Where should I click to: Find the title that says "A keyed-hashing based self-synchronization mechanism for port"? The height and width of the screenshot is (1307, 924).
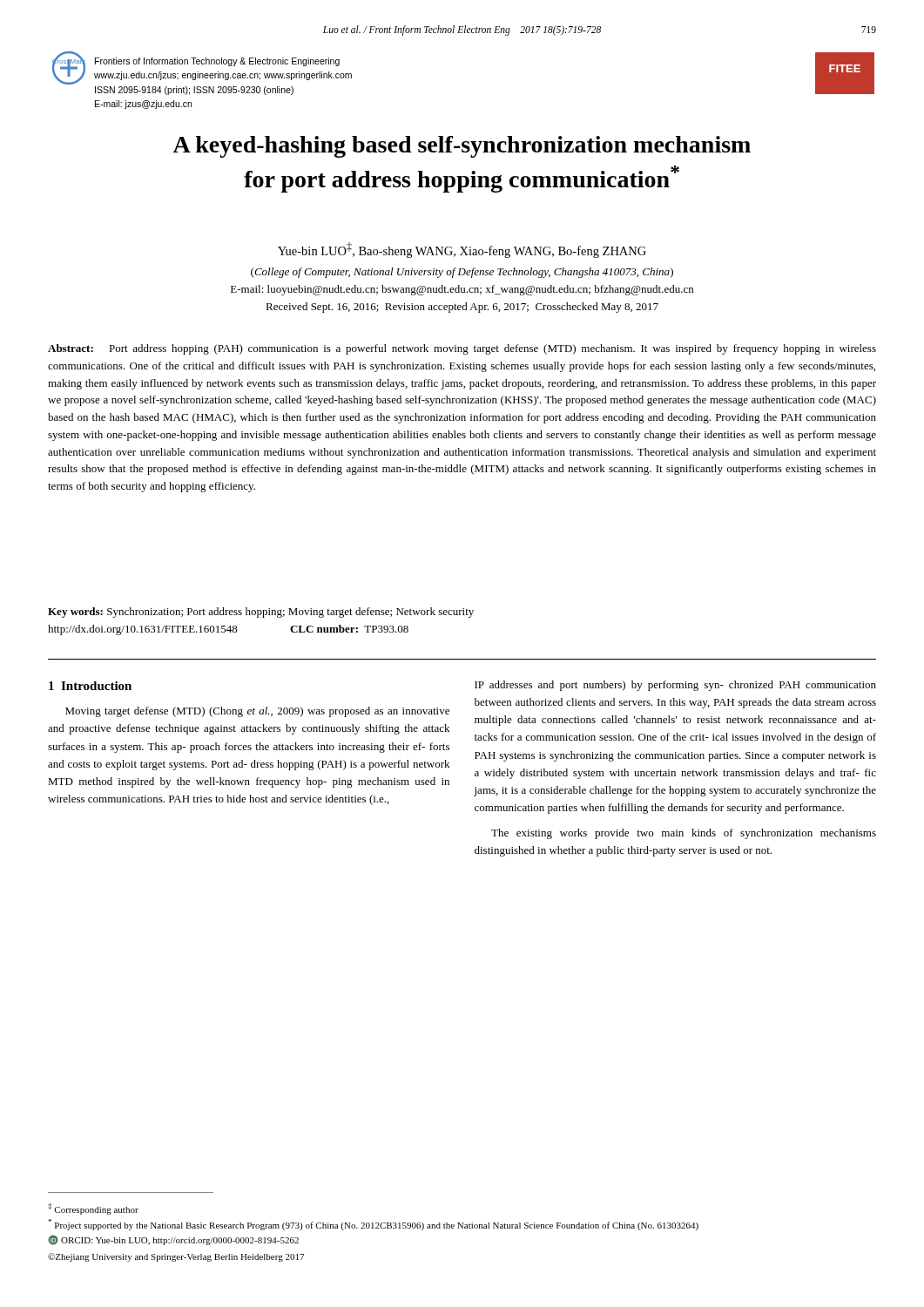click(x=462, y=162)
